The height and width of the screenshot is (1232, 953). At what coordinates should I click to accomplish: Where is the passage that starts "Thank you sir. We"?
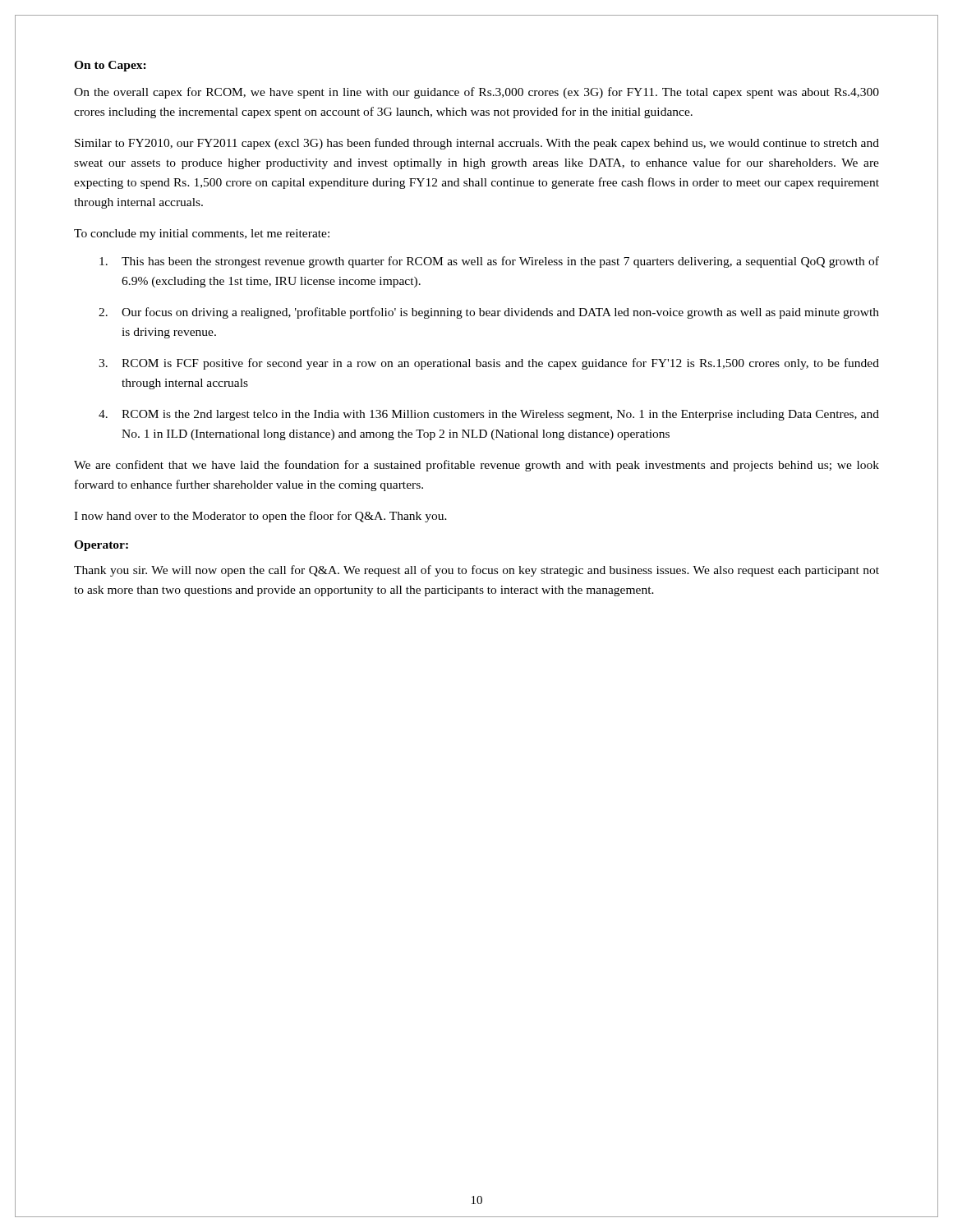(476, 580)
